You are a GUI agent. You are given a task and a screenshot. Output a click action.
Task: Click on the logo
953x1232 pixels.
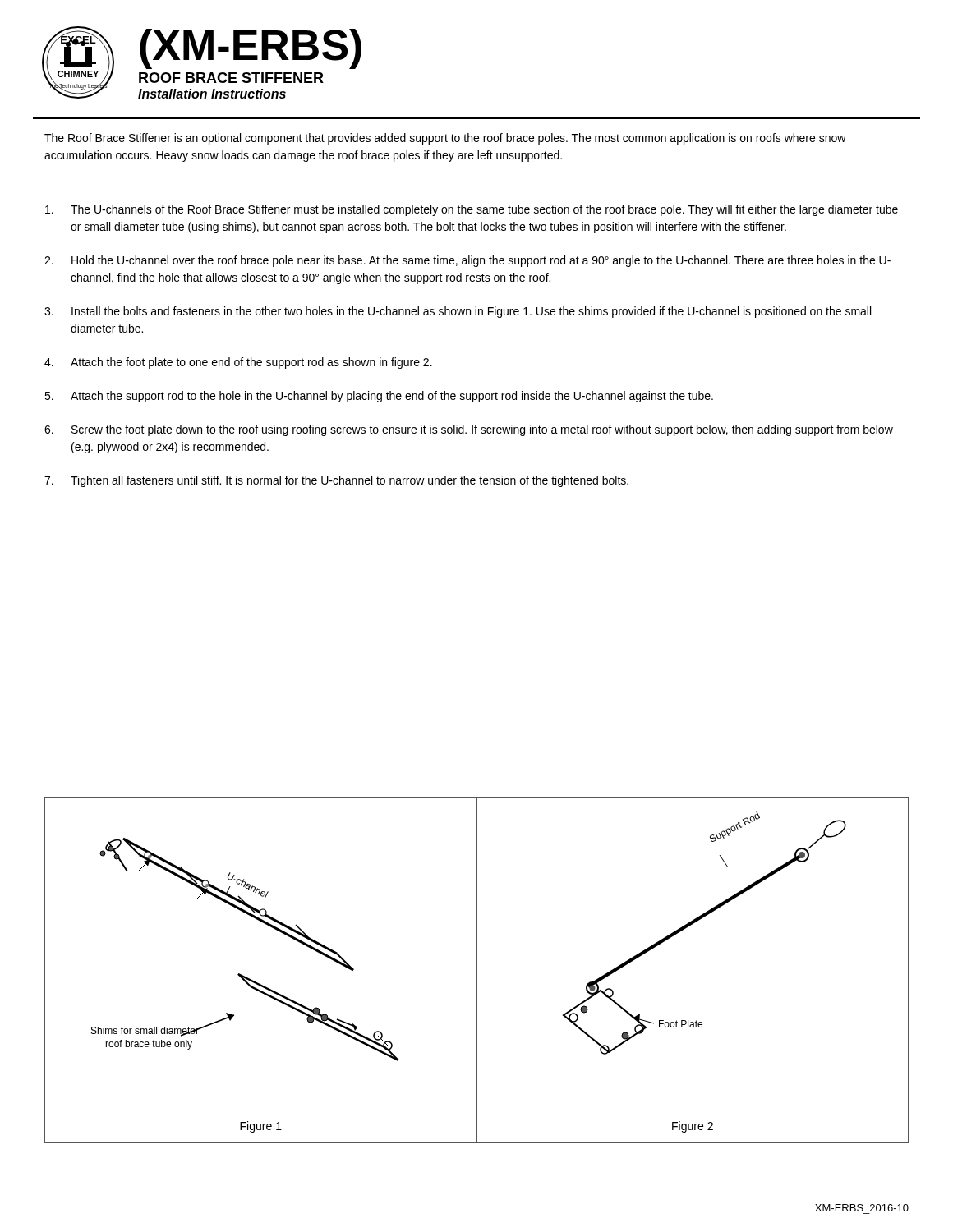coord(78,62)
